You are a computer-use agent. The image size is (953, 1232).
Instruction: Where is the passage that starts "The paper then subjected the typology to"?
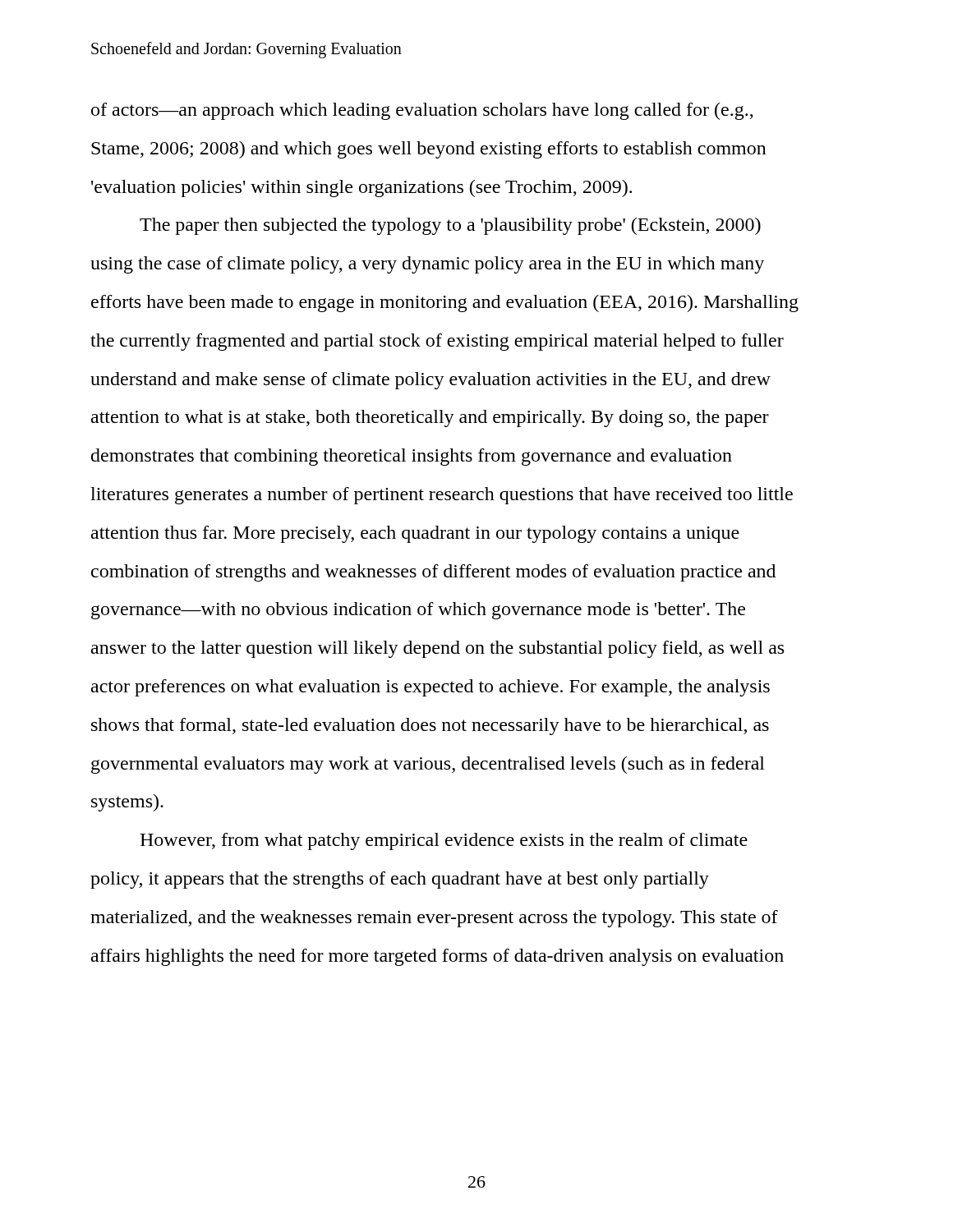pos(450,226)
